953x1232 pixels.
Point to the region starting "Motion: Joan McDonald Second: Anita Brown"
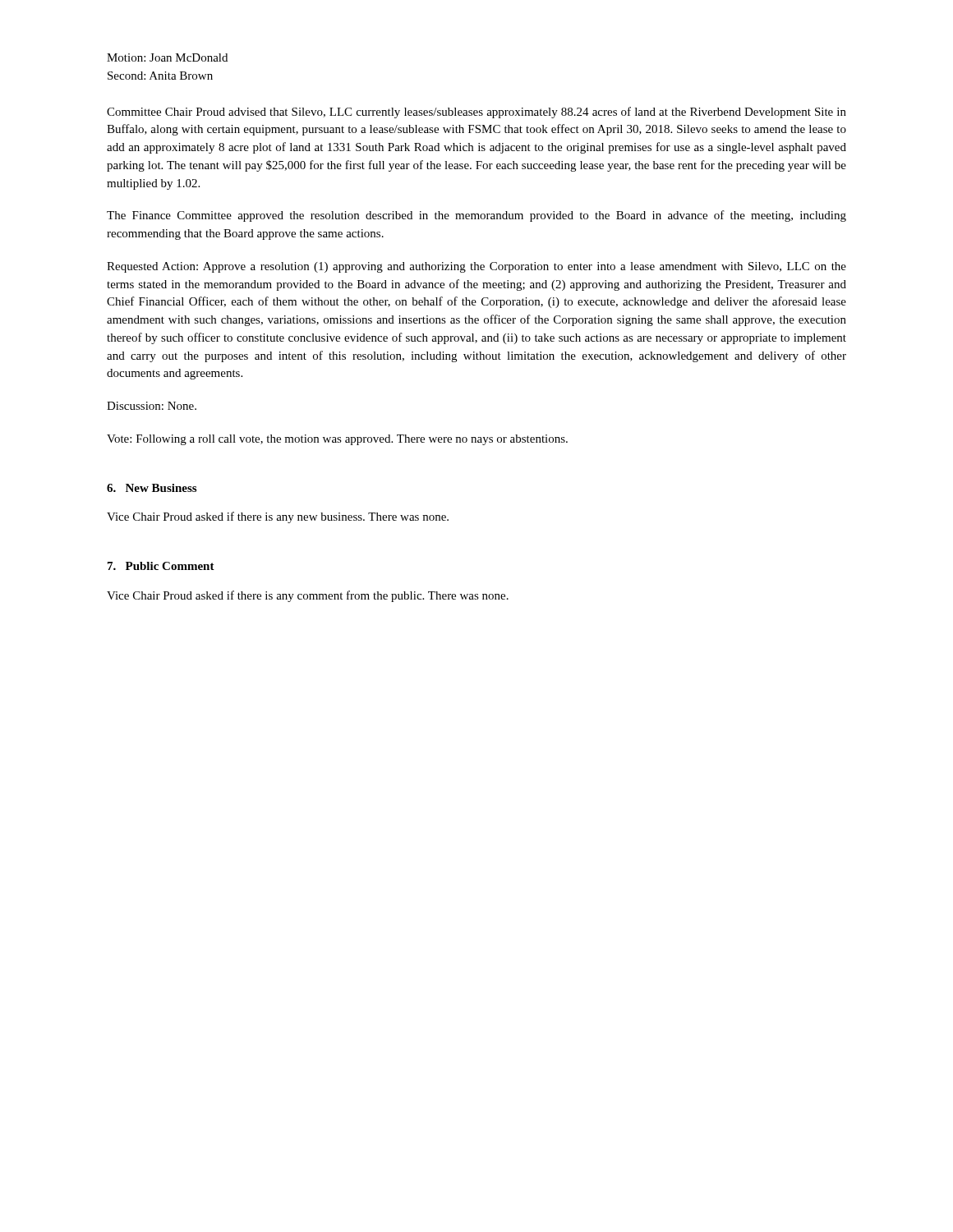[x=167, y=66]
